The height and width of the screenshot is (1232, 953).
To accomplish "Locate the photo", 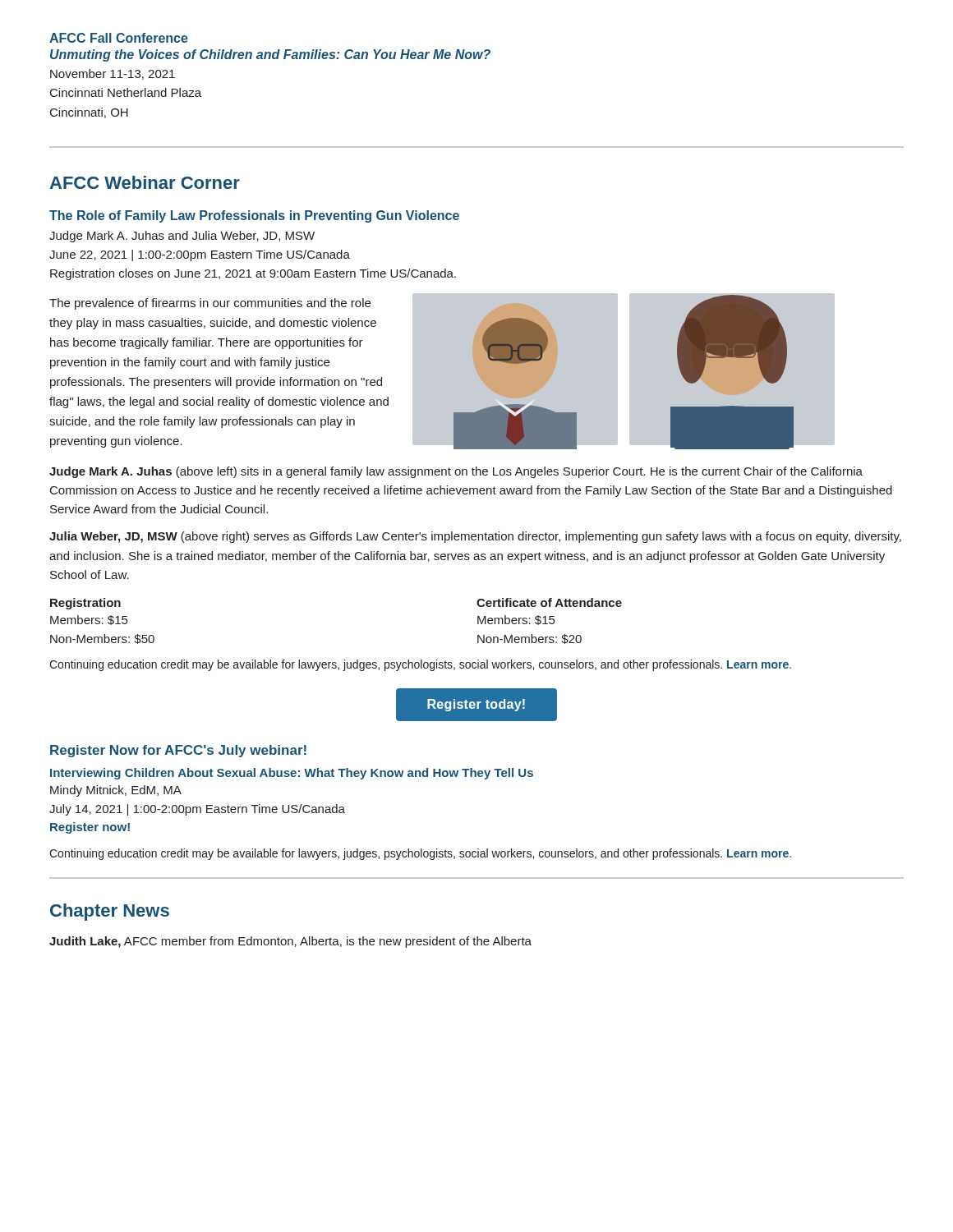I will [626, 372].
